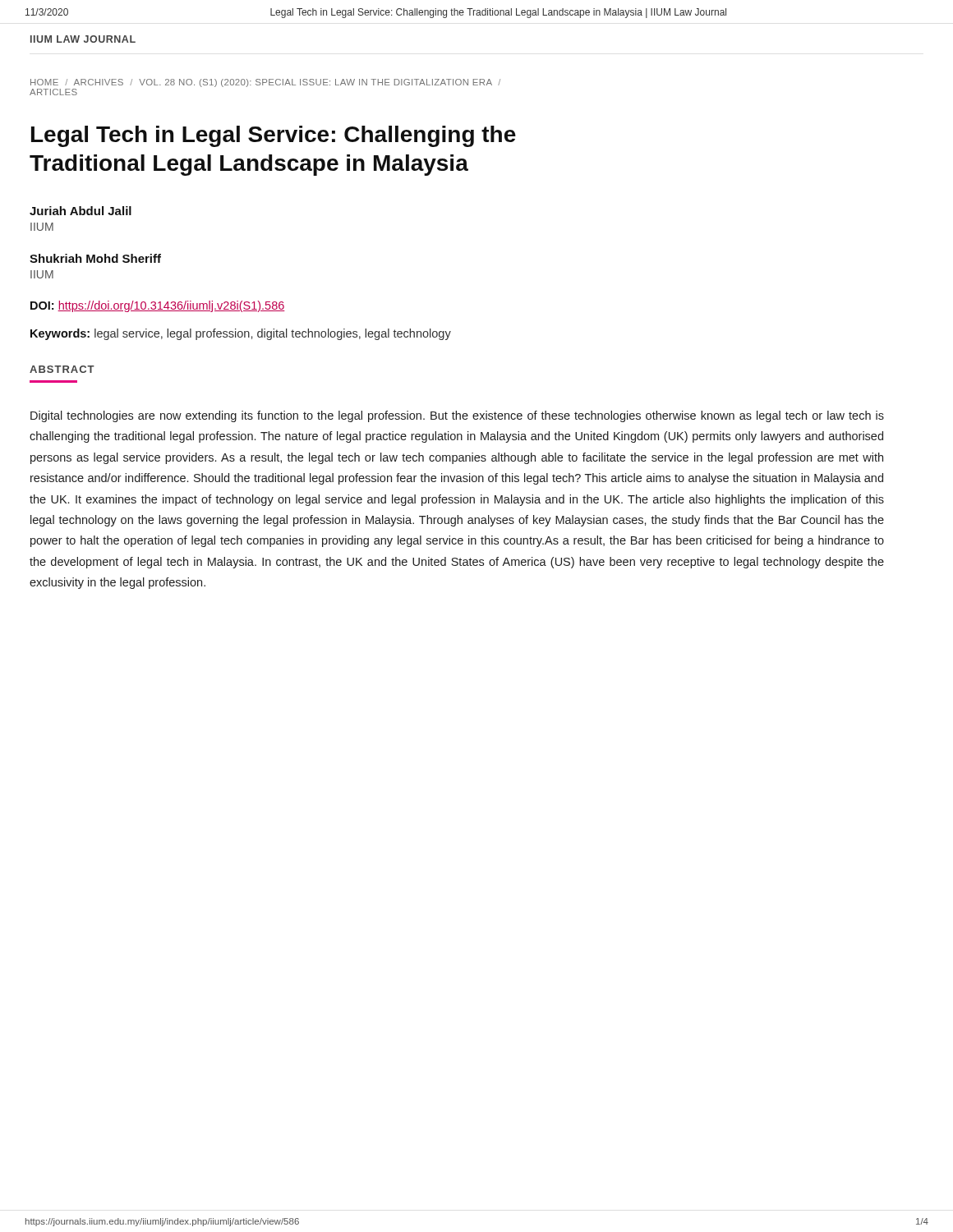This screenshot has width=953, height=1232.
Task: Select the text block containing "Digital technologies are now extending its"
Action: point(457,499)
